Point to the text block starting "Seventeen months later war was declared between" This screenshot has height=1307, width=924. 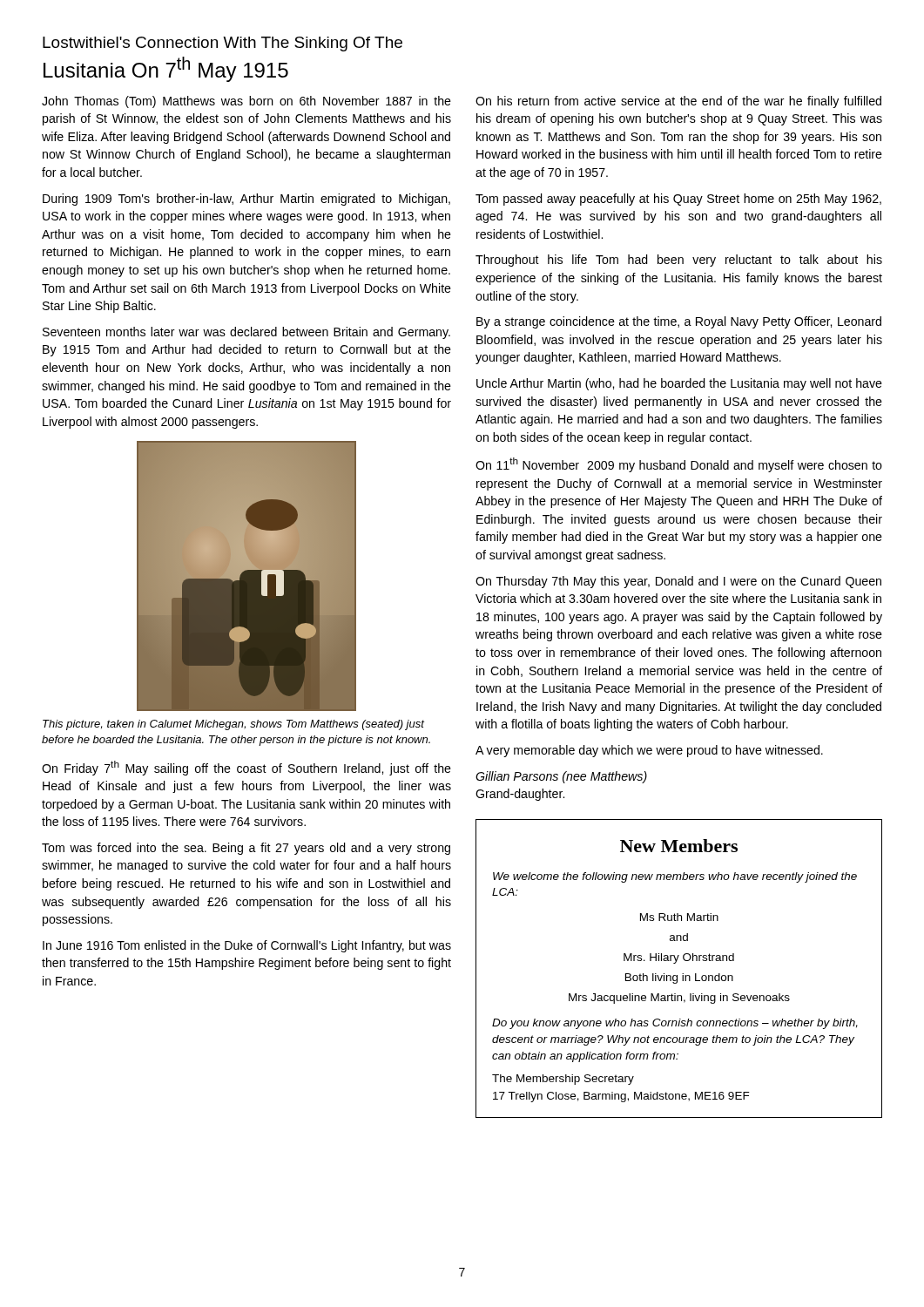pos(246,377)
